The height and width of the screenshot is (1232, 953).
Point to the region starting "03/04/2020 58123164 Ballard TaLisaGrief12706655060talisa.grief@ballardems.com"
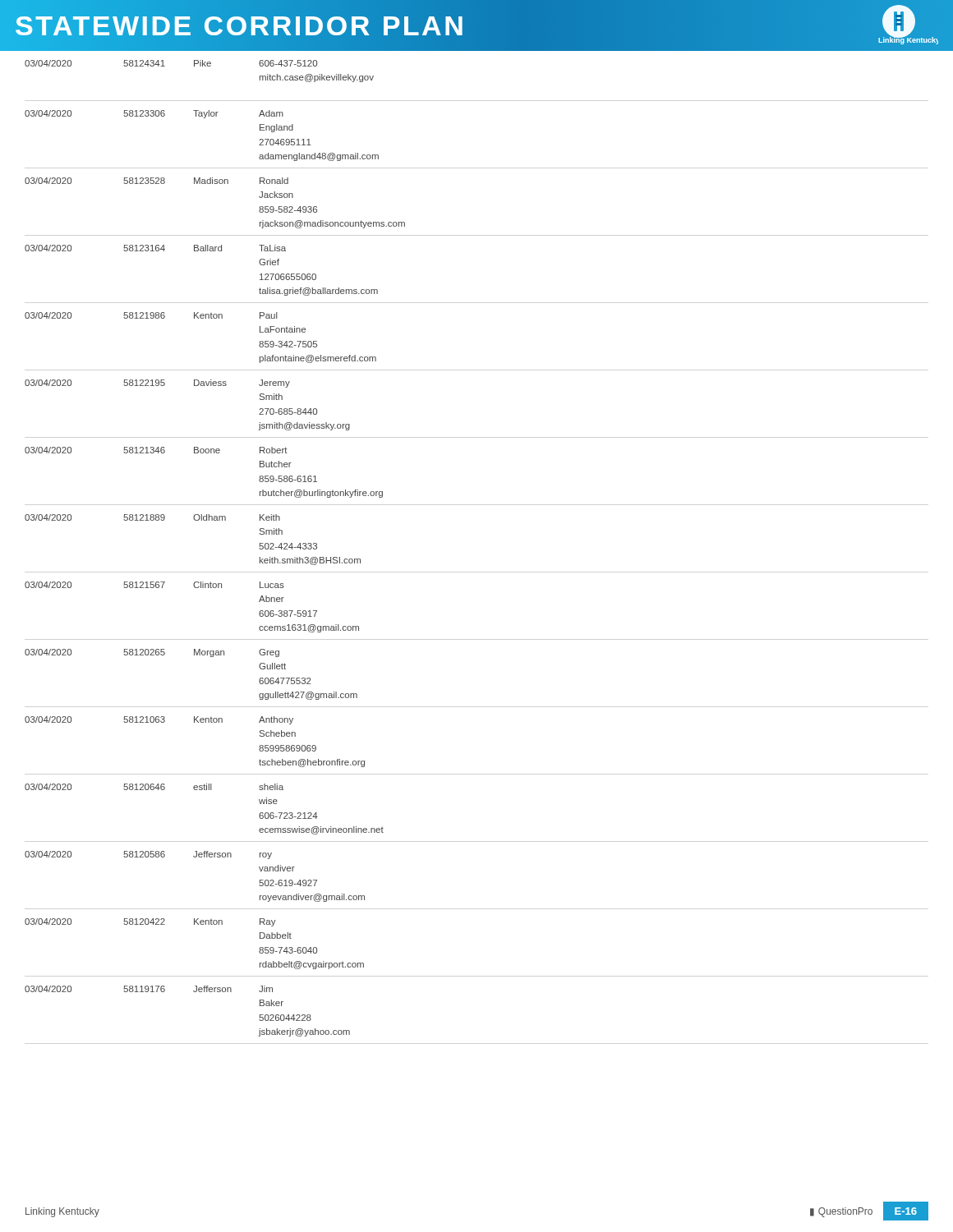coord(155,248)
